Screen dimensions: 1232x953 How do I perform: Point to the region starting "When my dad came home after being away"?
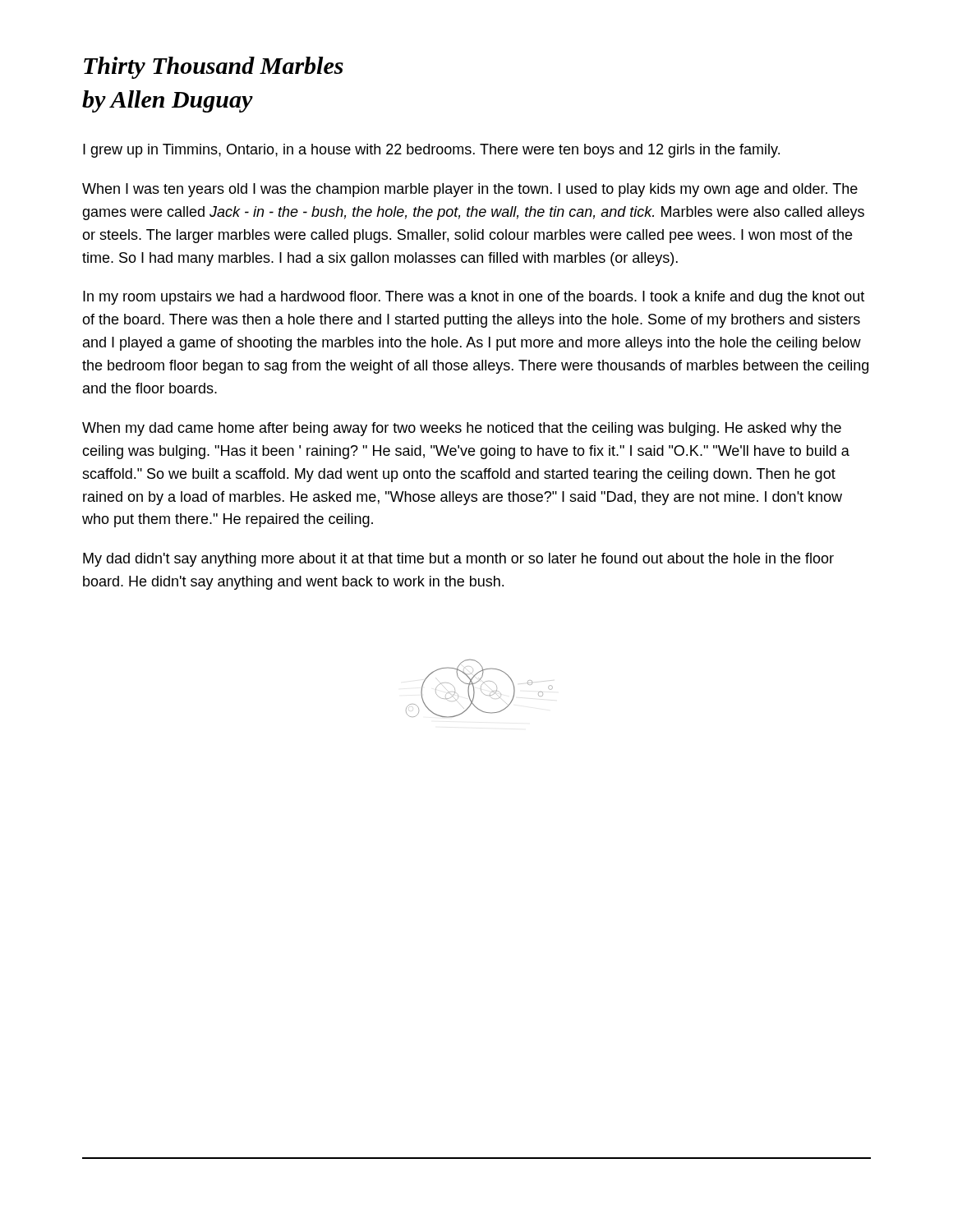466,474
